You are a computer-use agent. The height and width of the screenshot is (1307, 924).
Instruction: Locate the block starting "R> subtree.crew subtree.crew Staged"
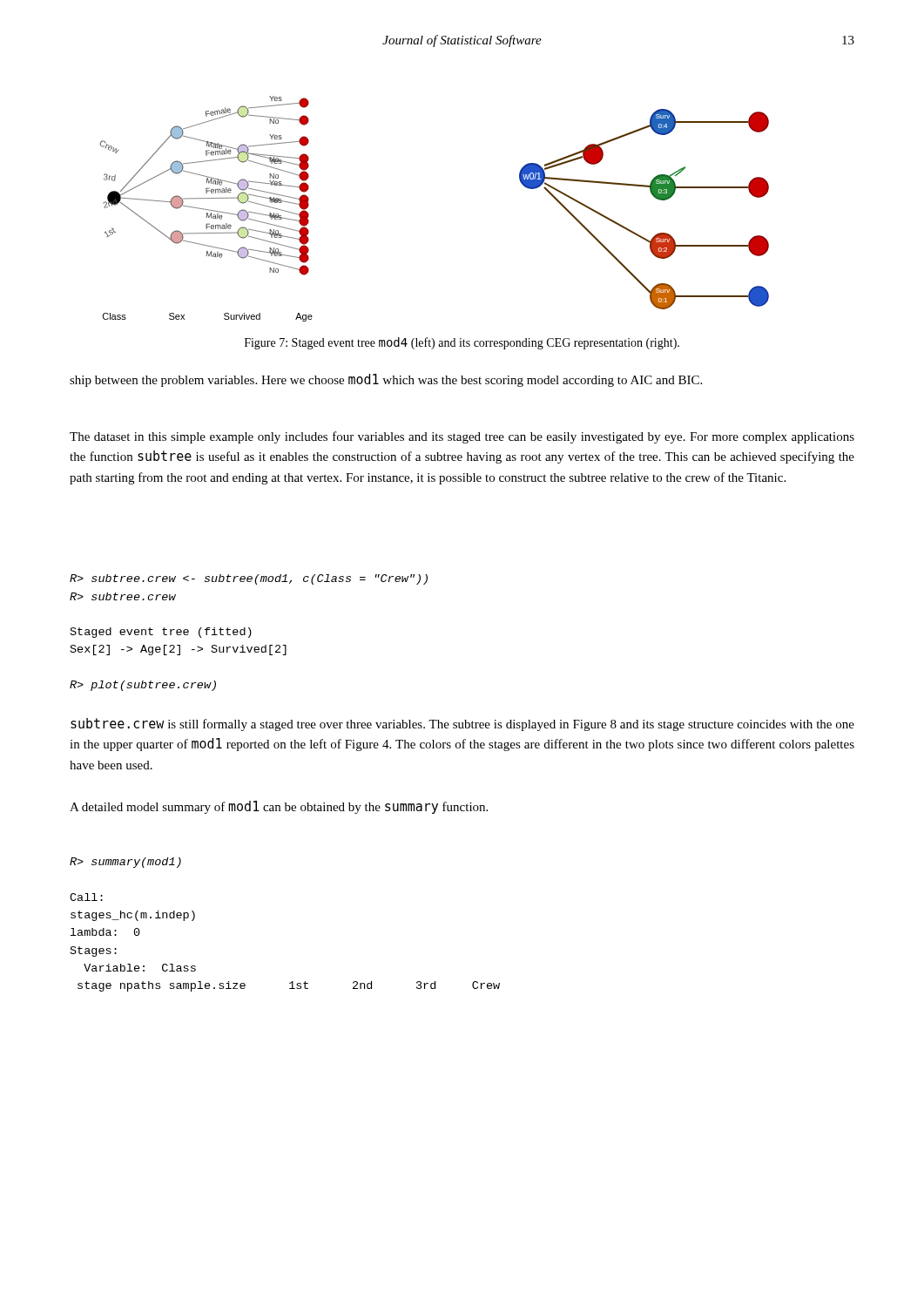pyautogui.click(x=250, y=641)
